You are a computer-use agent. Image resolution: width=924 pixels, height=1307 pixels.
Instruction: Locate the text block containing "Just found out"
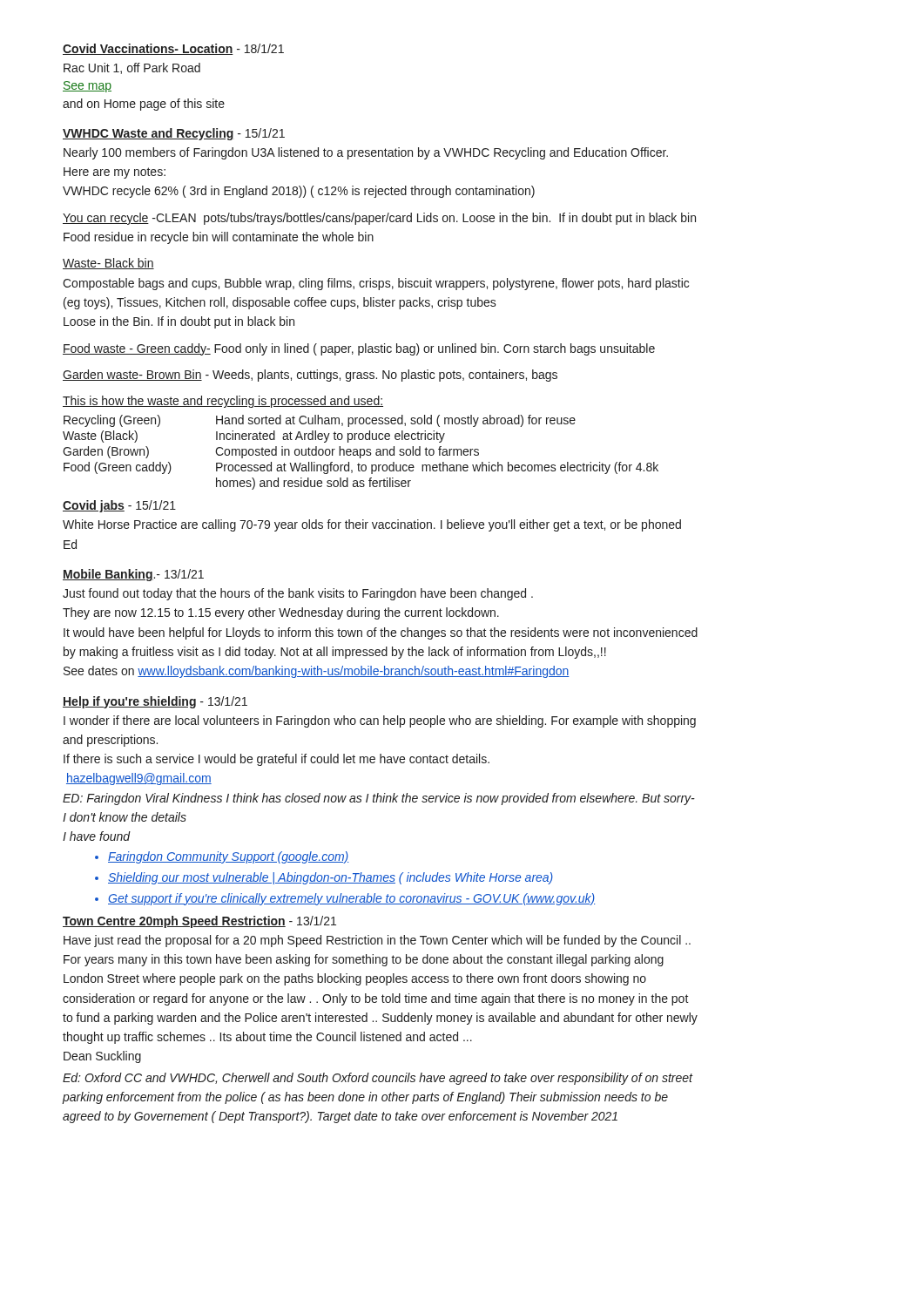coord(462,632)
